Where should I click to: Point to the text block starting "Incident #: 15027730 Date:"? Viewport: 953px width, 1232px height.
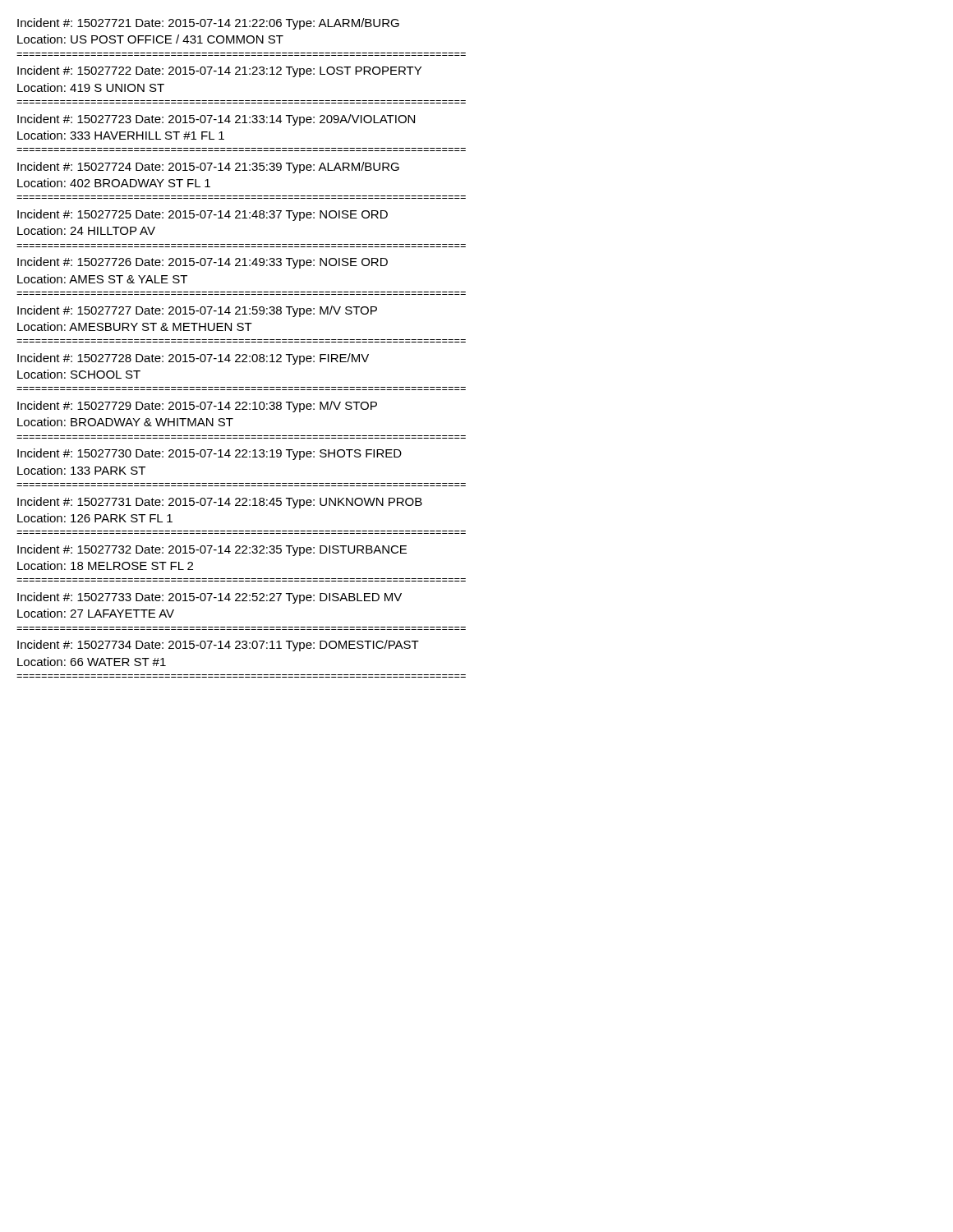coord(209,454)
